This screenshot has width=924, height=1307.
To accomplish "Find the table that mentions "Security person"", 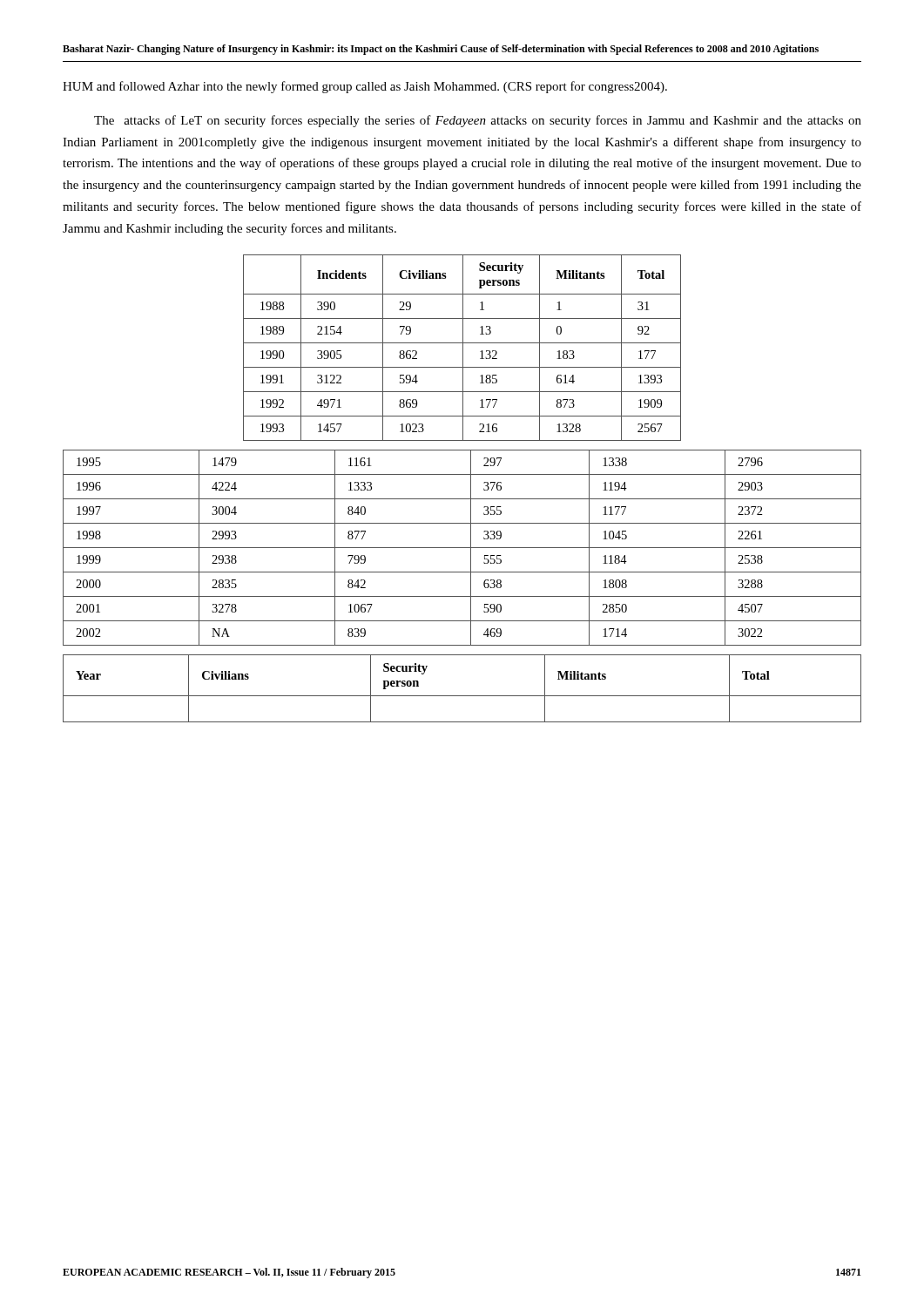I will point(462,689).
